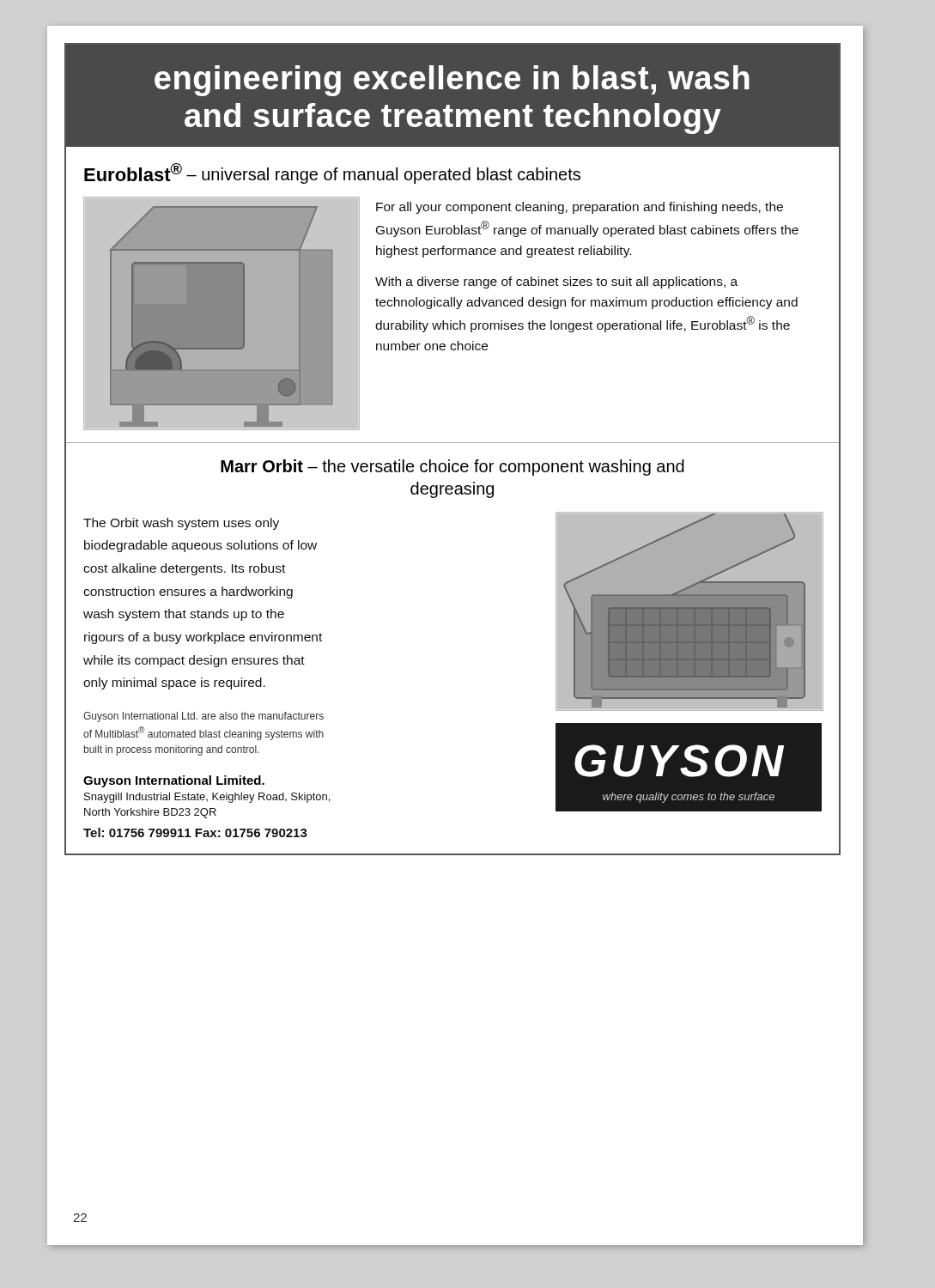935x1288 pixels.
Task: Locate the section header that opens with "Euroblast® – universal range"
Action: tap(332, 172)
